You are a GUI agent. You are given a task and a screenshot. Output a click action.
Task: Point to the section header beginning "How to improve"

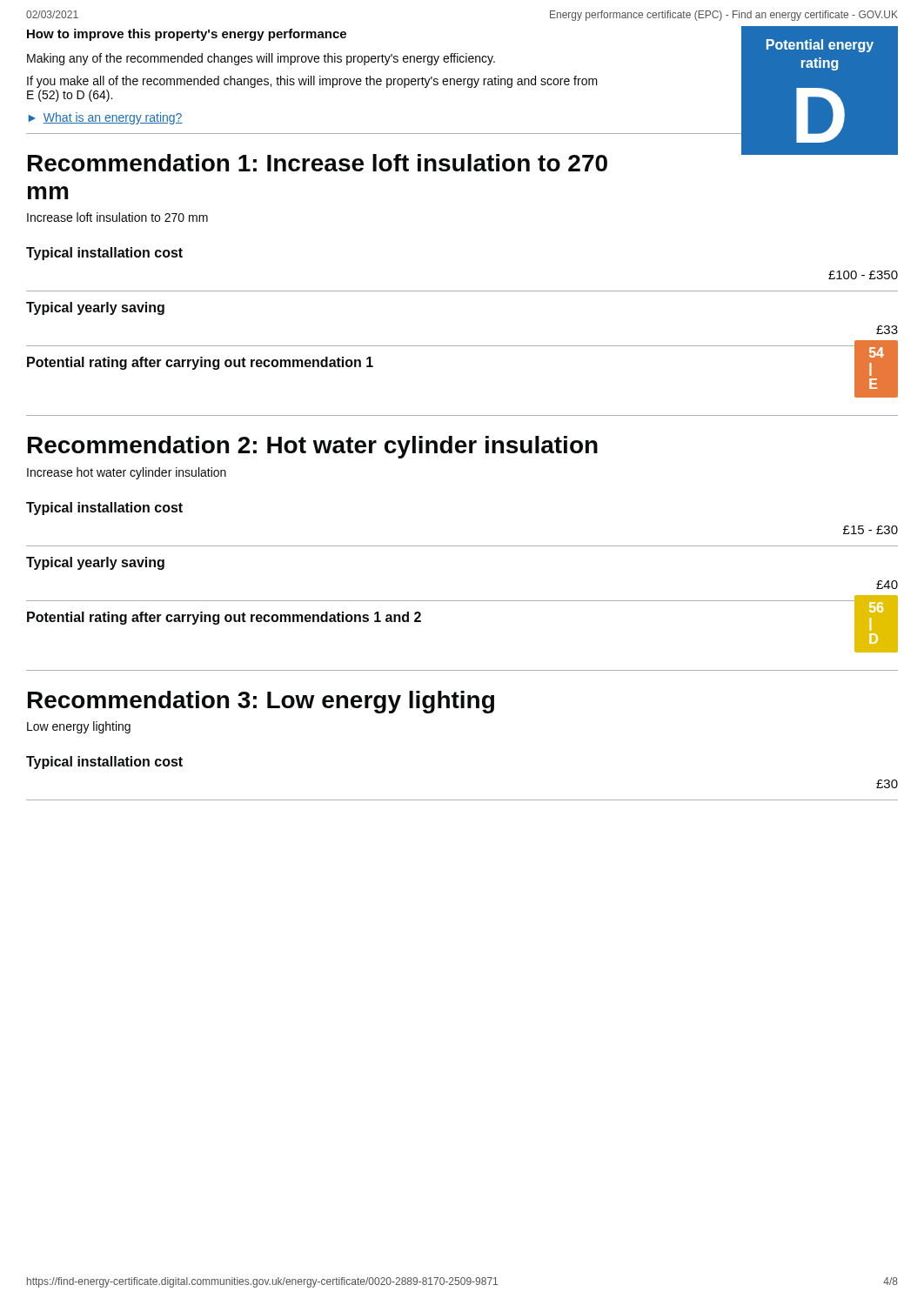coord(186,33)
